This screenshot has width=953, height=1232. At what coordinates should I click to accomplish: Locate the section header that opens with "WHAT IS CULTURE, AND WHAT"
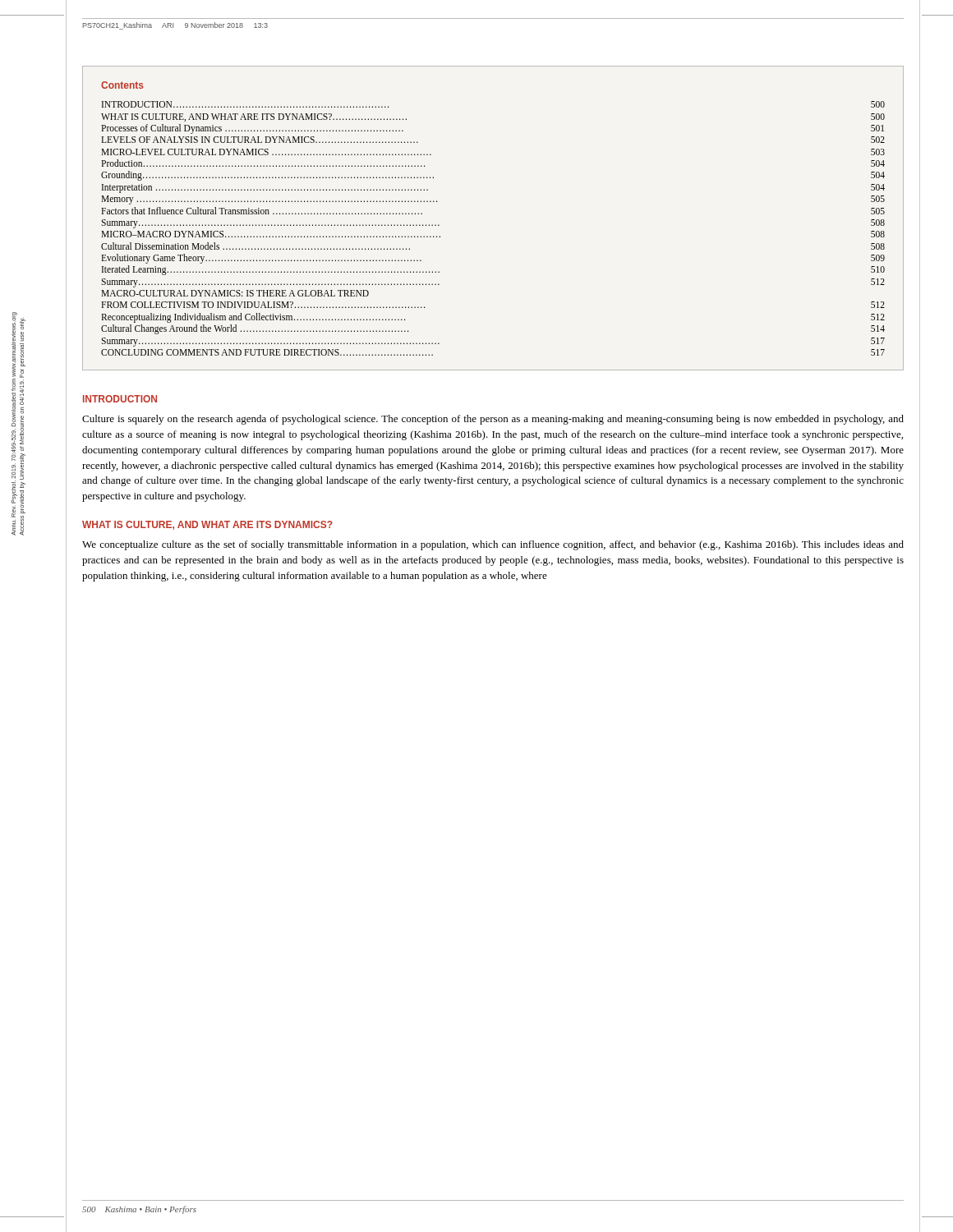(207, 525)
